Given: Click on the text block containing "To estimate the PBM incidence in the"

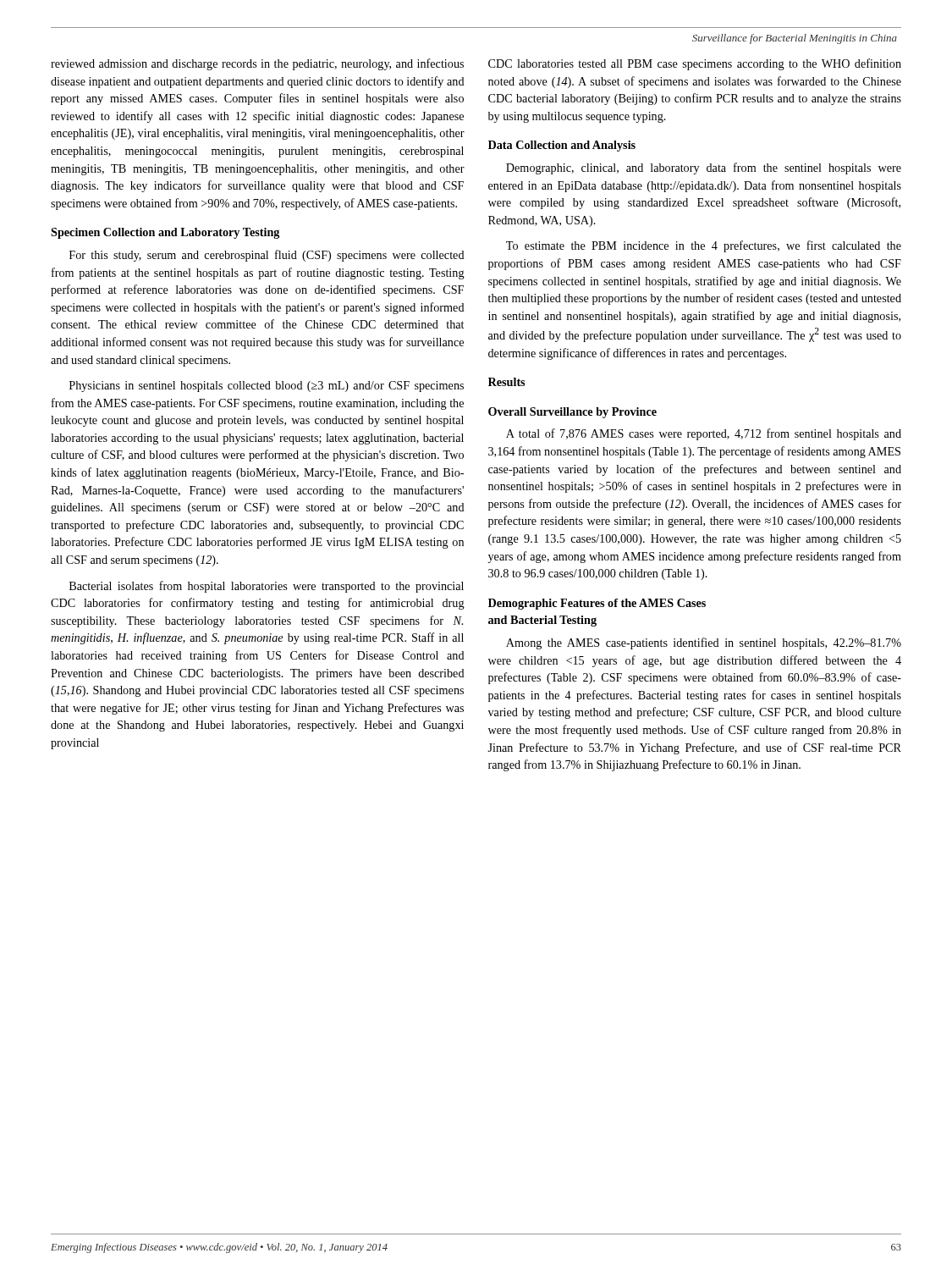Looking at the screenshot, I should [x=695, y=300].
